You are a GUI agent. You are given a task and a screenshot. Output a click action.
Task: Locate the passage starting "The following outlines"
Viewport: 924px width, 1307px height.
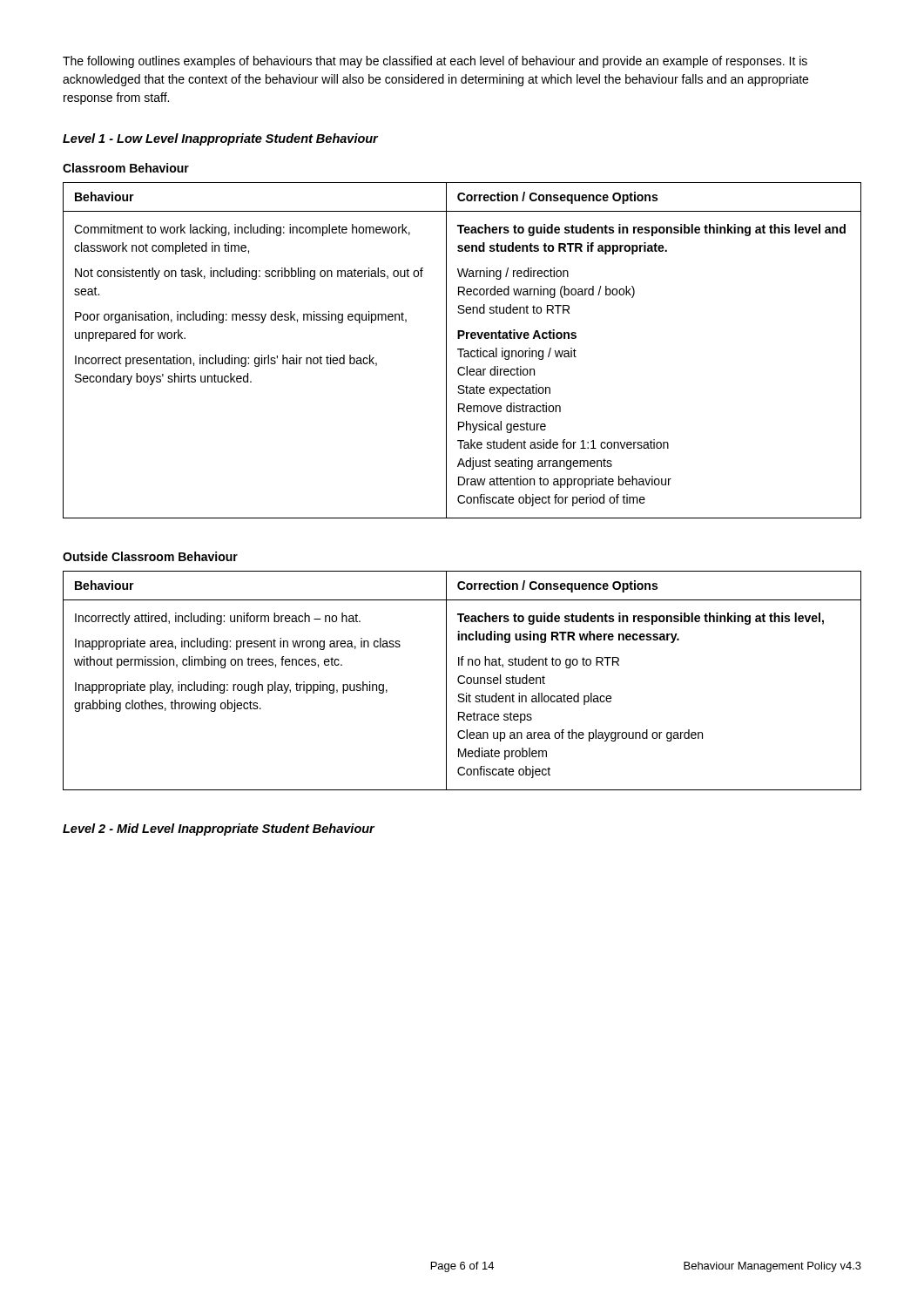(x=436, y=79)
